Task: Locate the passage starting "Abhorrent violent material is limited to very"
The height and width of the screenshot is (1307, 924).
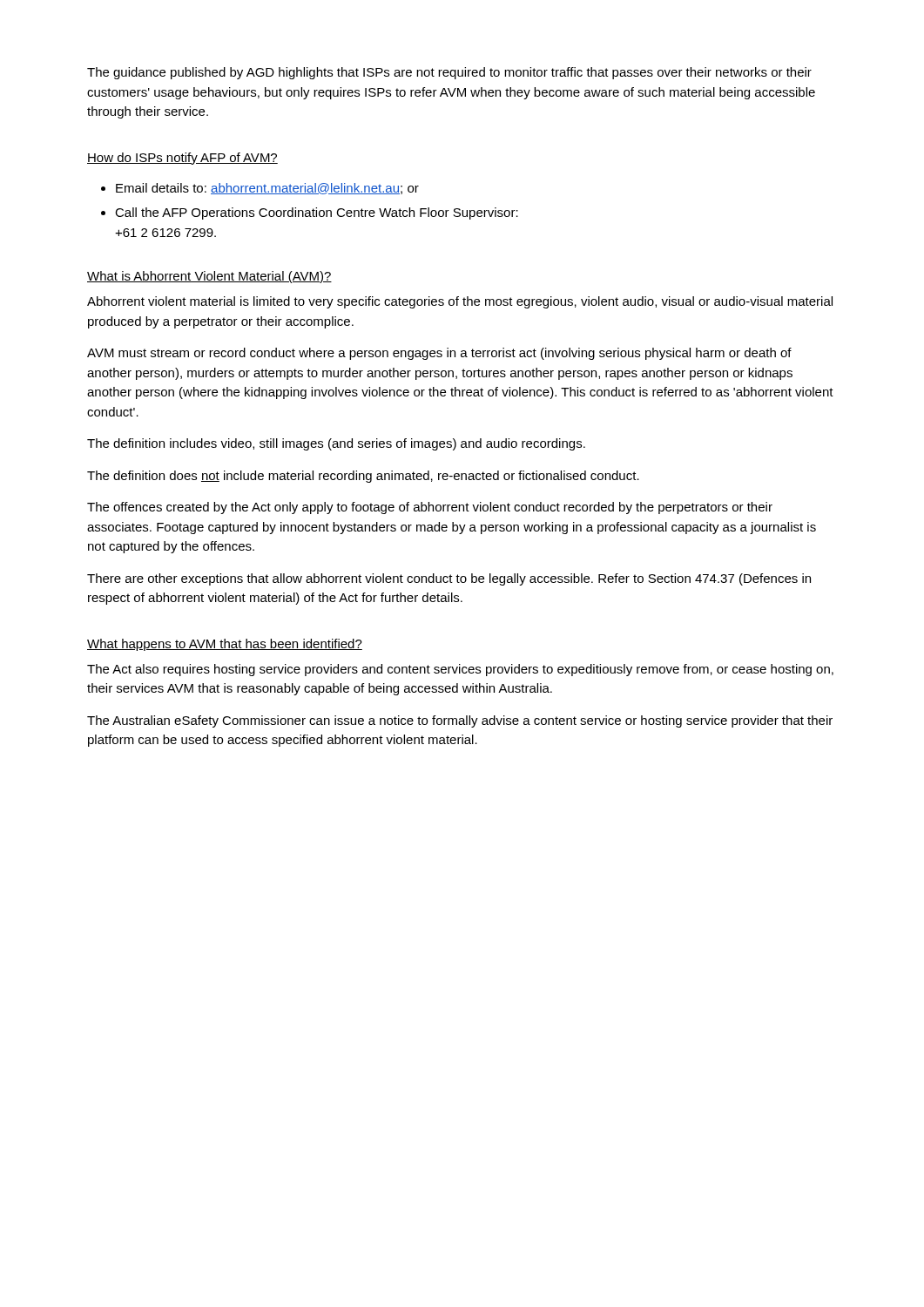Action: [460, 311]
